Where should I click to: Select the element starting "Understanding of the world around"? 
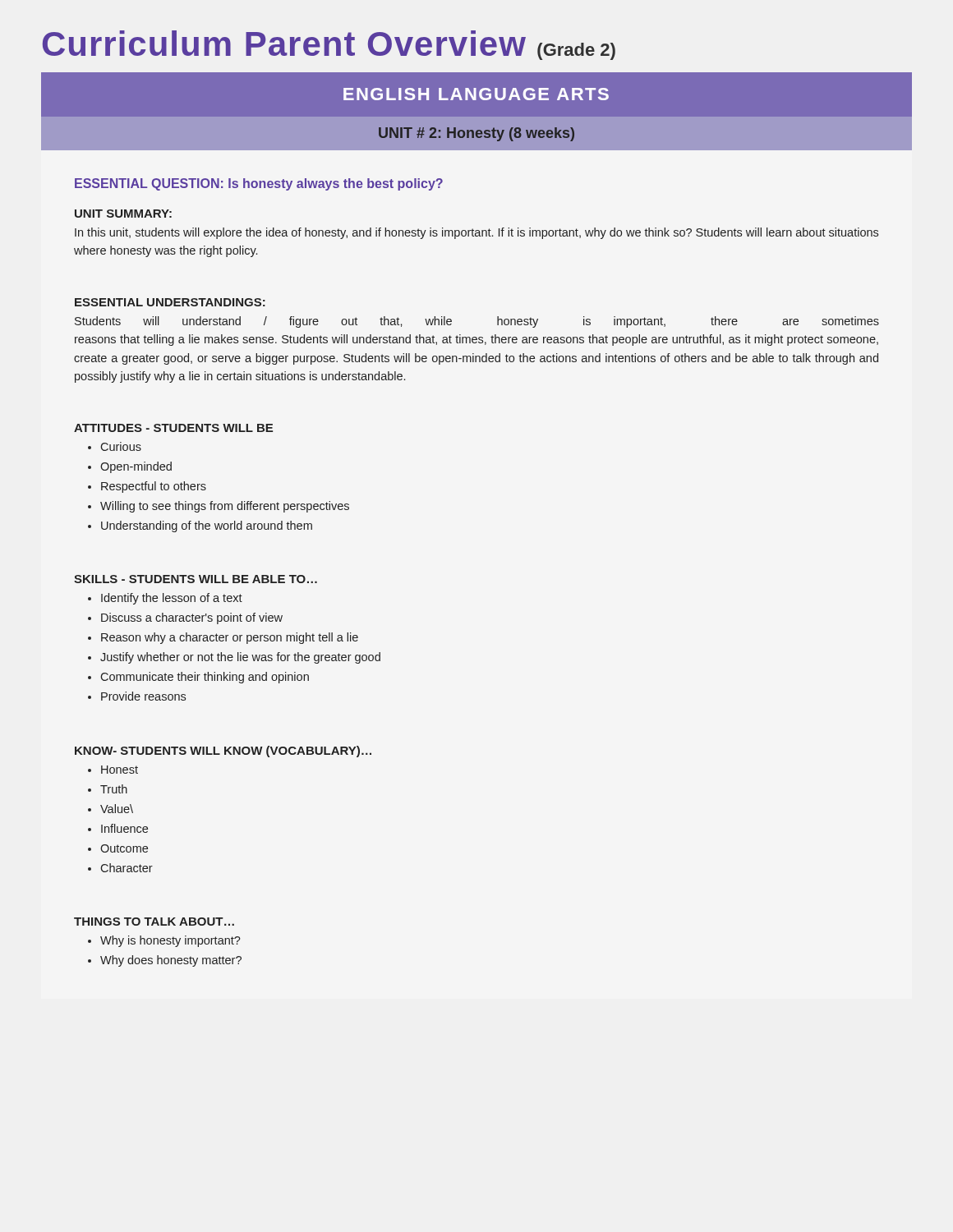click(x=207, y=525)
